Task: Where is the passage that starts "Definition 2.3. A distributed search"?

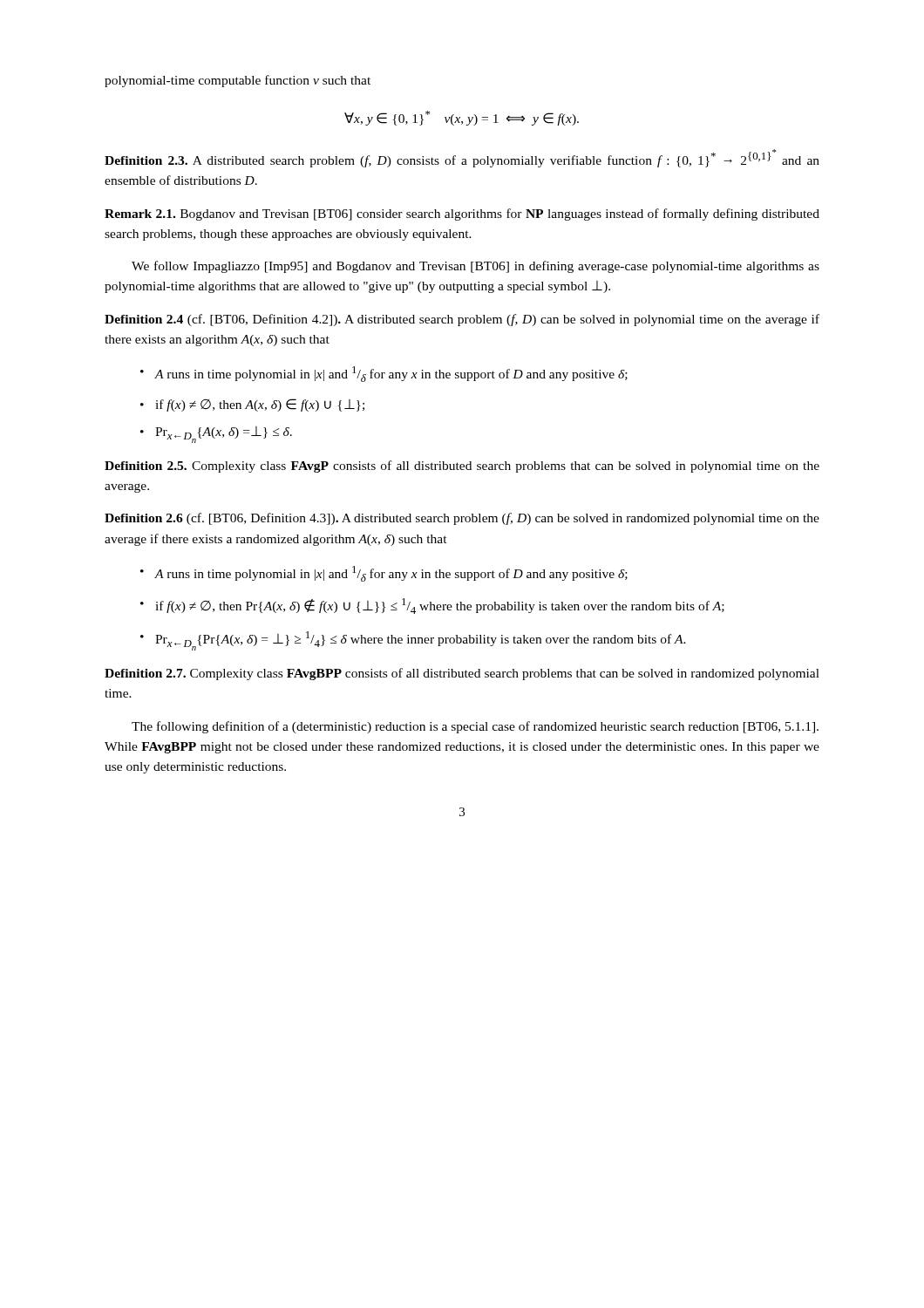Action: 462,167
